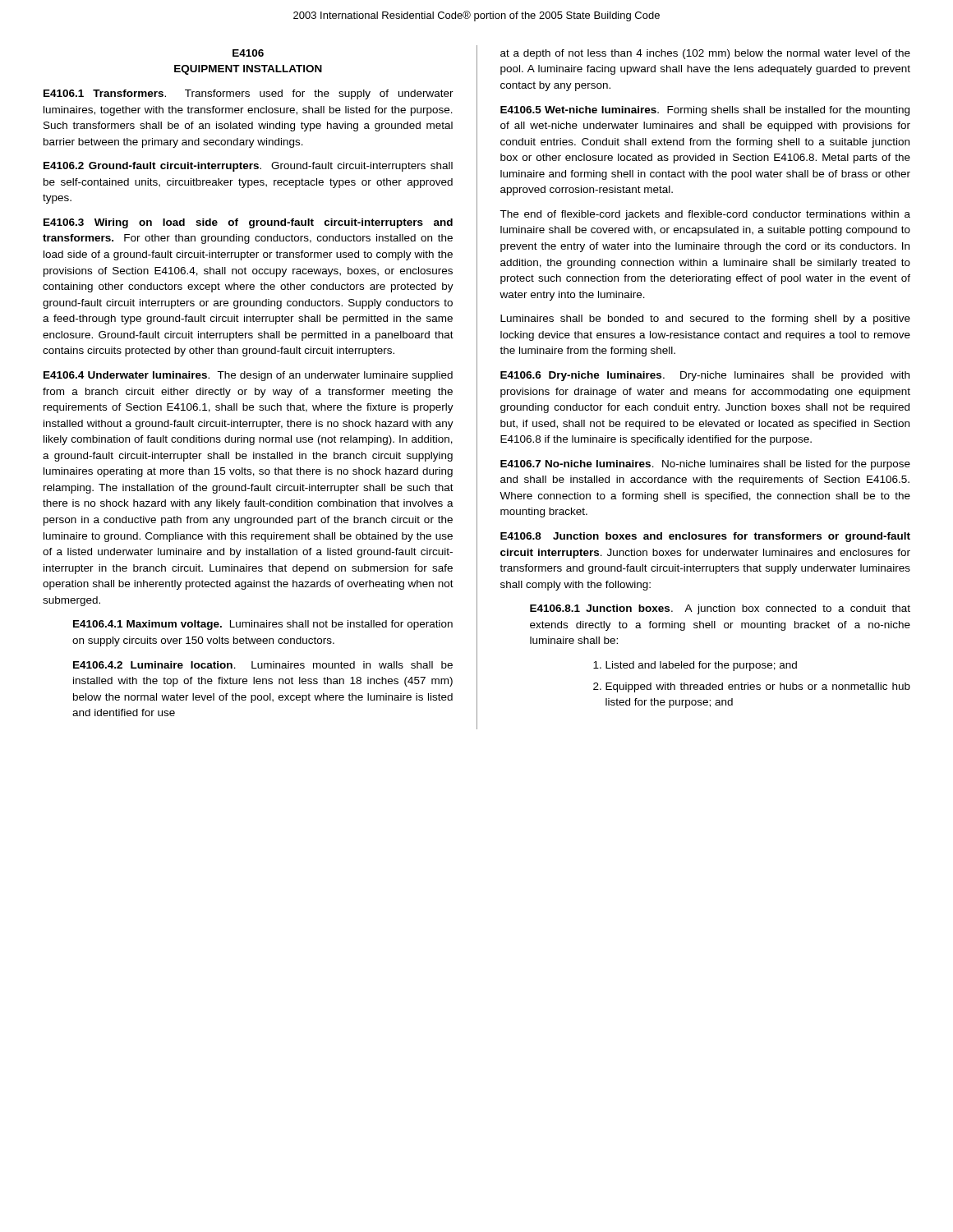Locate the block of text that opens with "Luminaires shall be bonded to and"
This screenshot has width=953, height=1232.
705,335
